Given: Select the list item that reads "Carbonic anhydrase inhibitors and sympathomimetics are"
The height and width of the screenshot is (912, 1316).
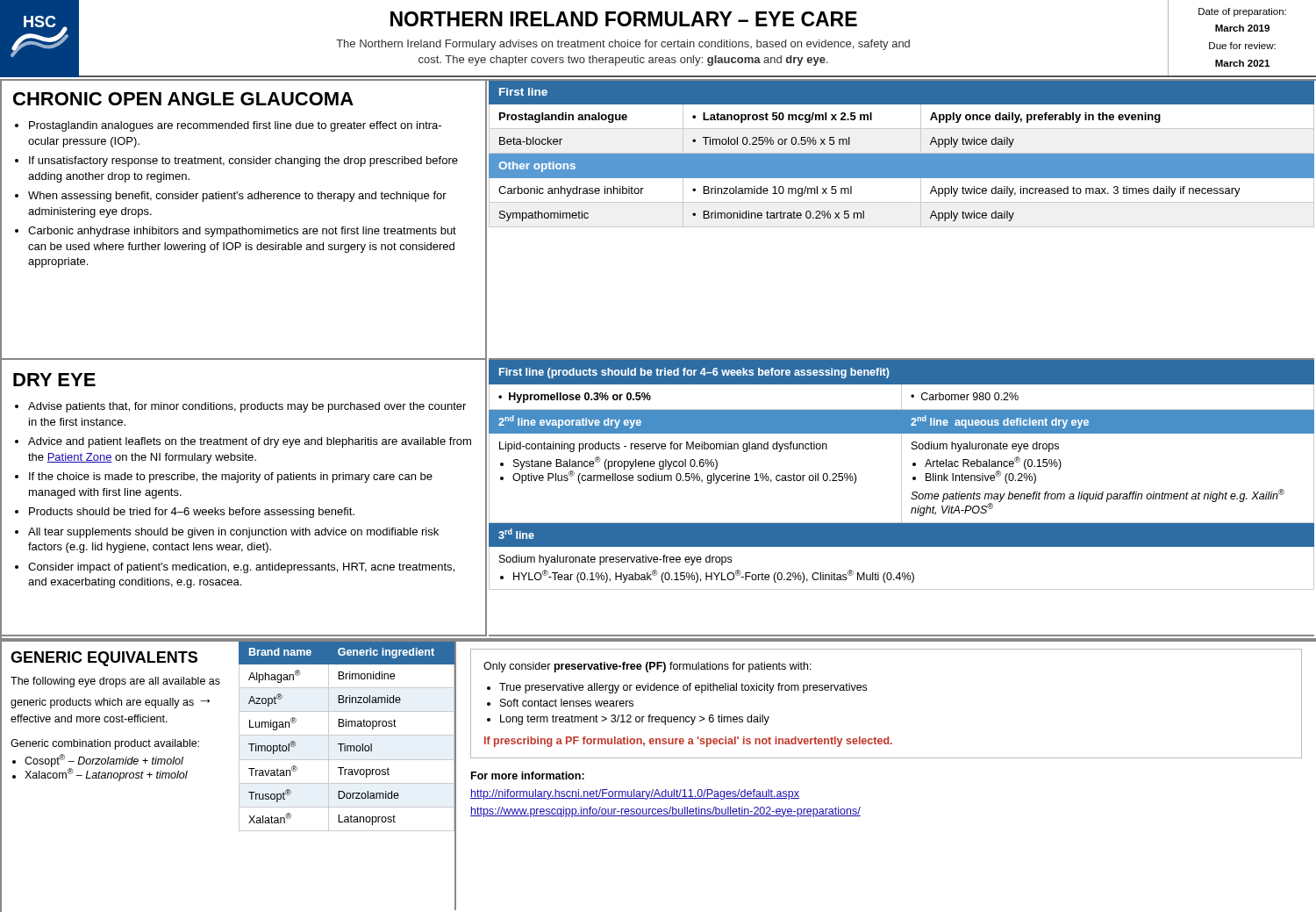Looking at the screenshot, I should [242, 246].
